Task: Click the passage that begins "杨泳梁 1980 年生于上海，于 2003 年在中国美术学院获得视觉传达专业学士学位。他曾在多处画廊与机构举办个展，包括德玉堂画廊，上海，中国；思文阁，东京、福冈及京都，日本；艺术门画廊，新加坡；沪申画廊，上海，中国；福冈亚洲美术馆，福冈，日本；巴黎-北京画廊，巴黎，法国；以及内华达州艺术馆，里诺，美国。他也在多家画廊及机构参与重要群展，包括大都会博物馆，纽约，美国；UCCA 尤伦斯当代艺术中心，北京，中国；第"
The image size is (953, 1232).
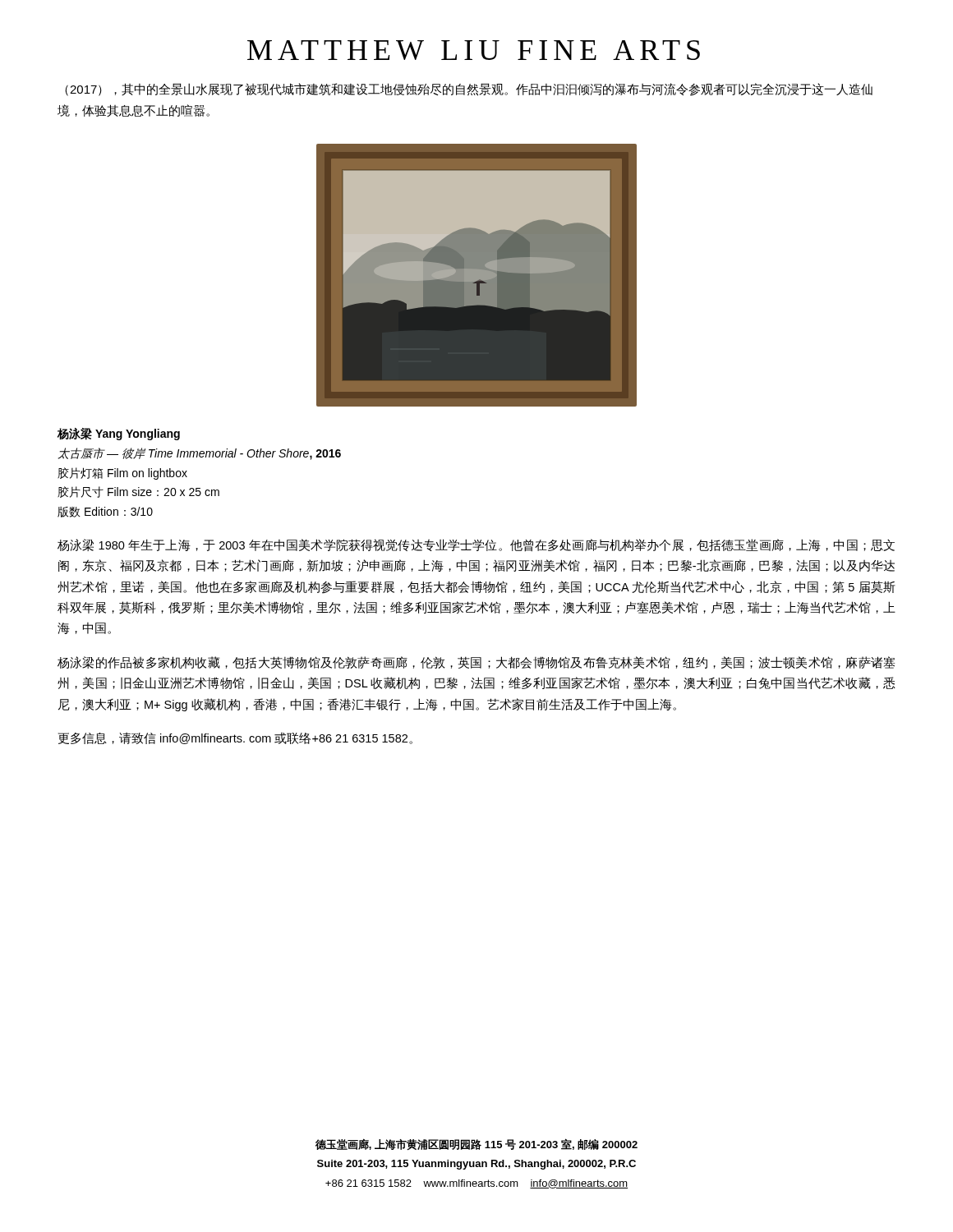Action: point(476,587)
